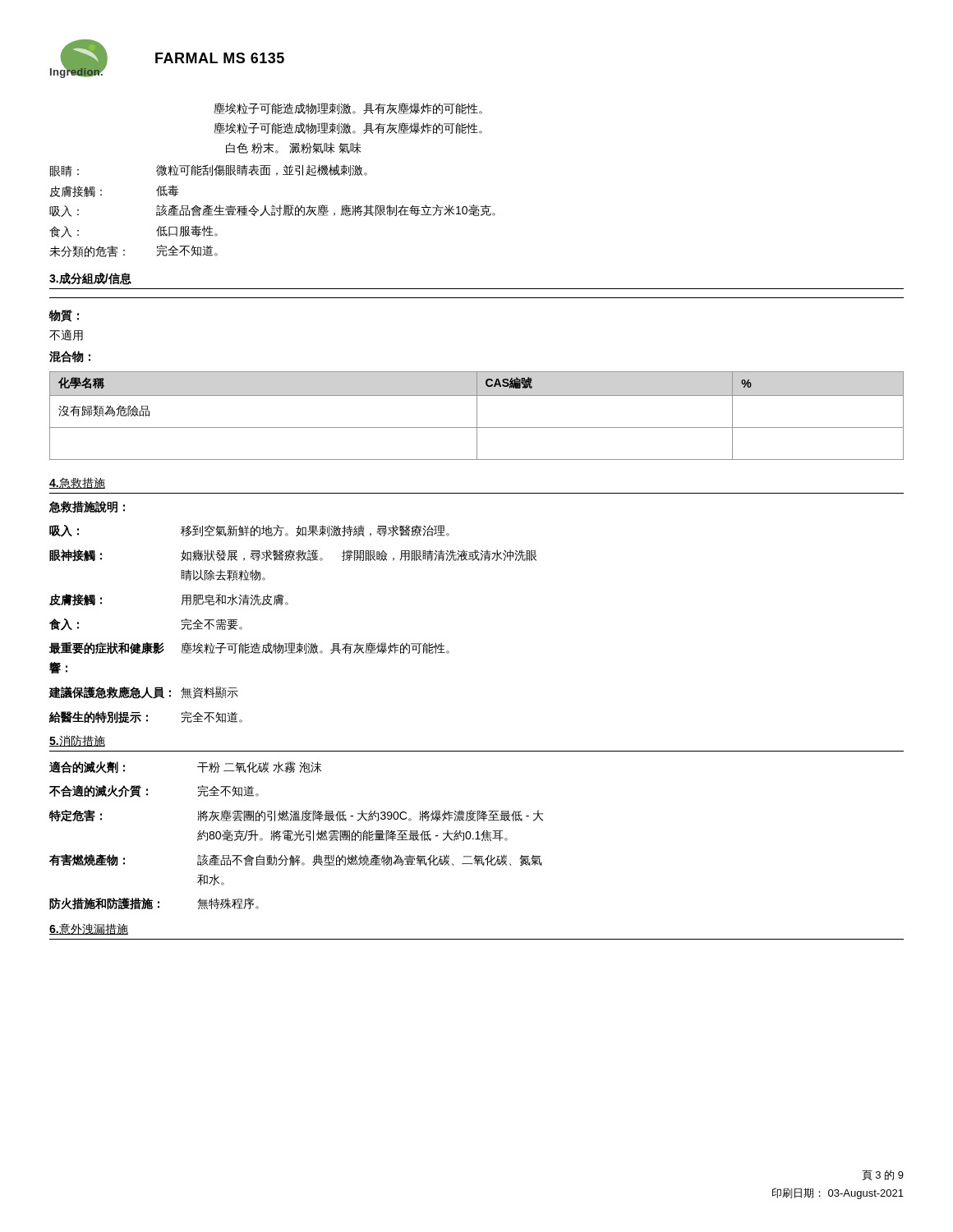Find the table that mentions "沒有歸類為危險品"
953x1232 pixels.
476,416
